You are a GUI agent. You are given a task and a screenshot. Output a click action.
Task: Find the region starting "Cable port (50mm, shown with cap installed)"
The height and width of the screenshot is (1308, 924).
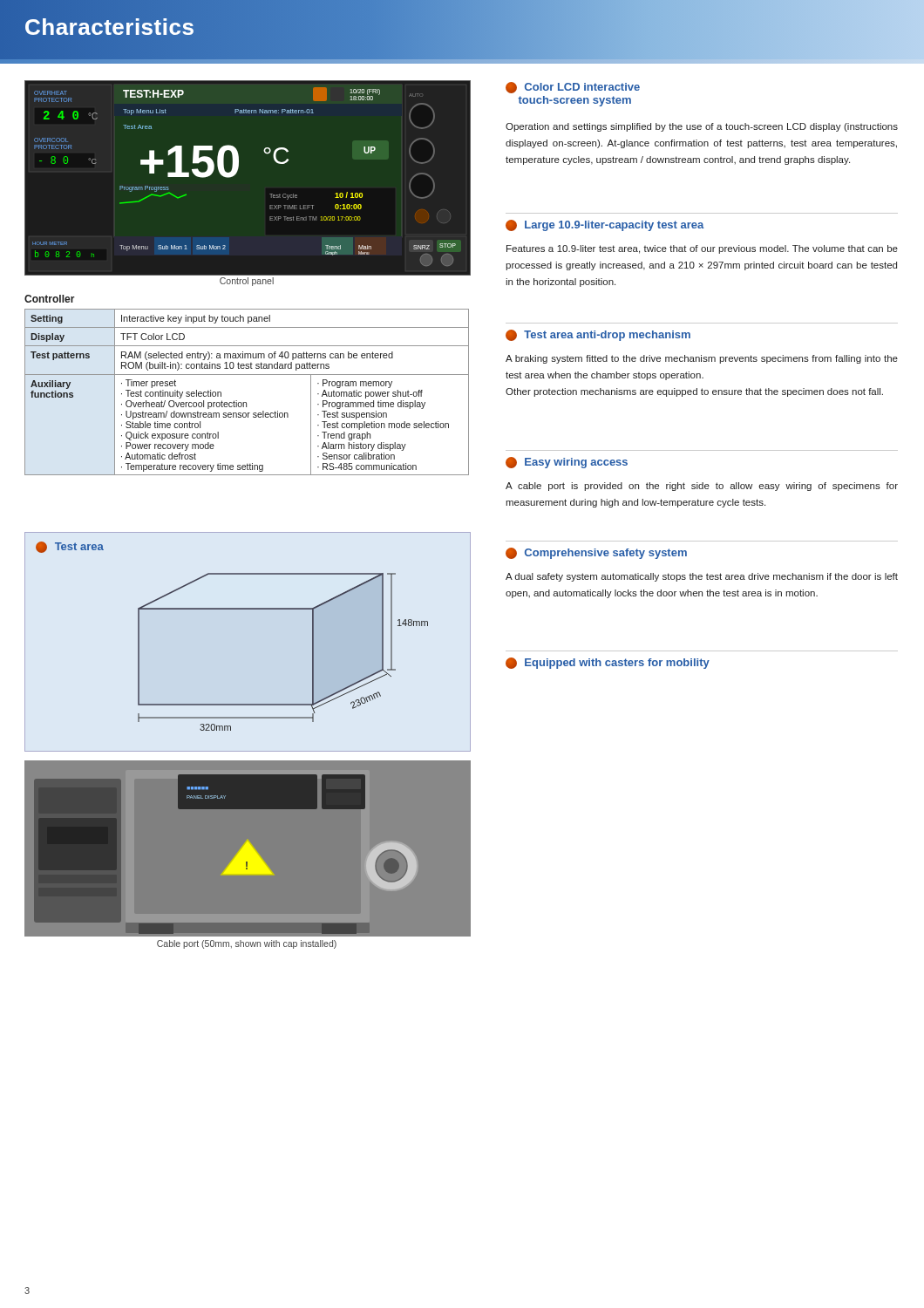pos(247,943)
